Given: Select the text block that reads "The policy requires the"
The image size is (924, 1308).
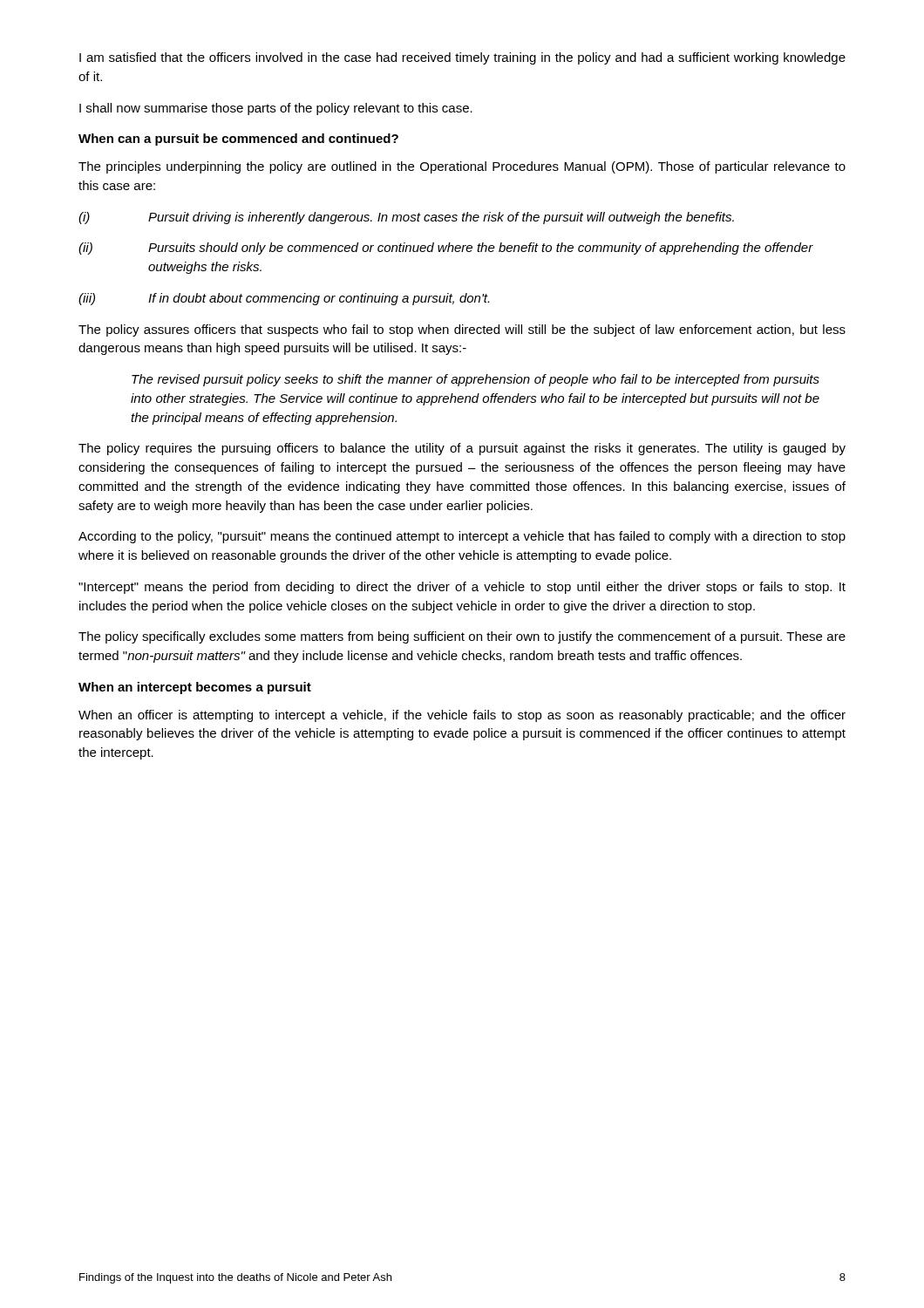Looking at the screenshot, I should coord(462,477).
